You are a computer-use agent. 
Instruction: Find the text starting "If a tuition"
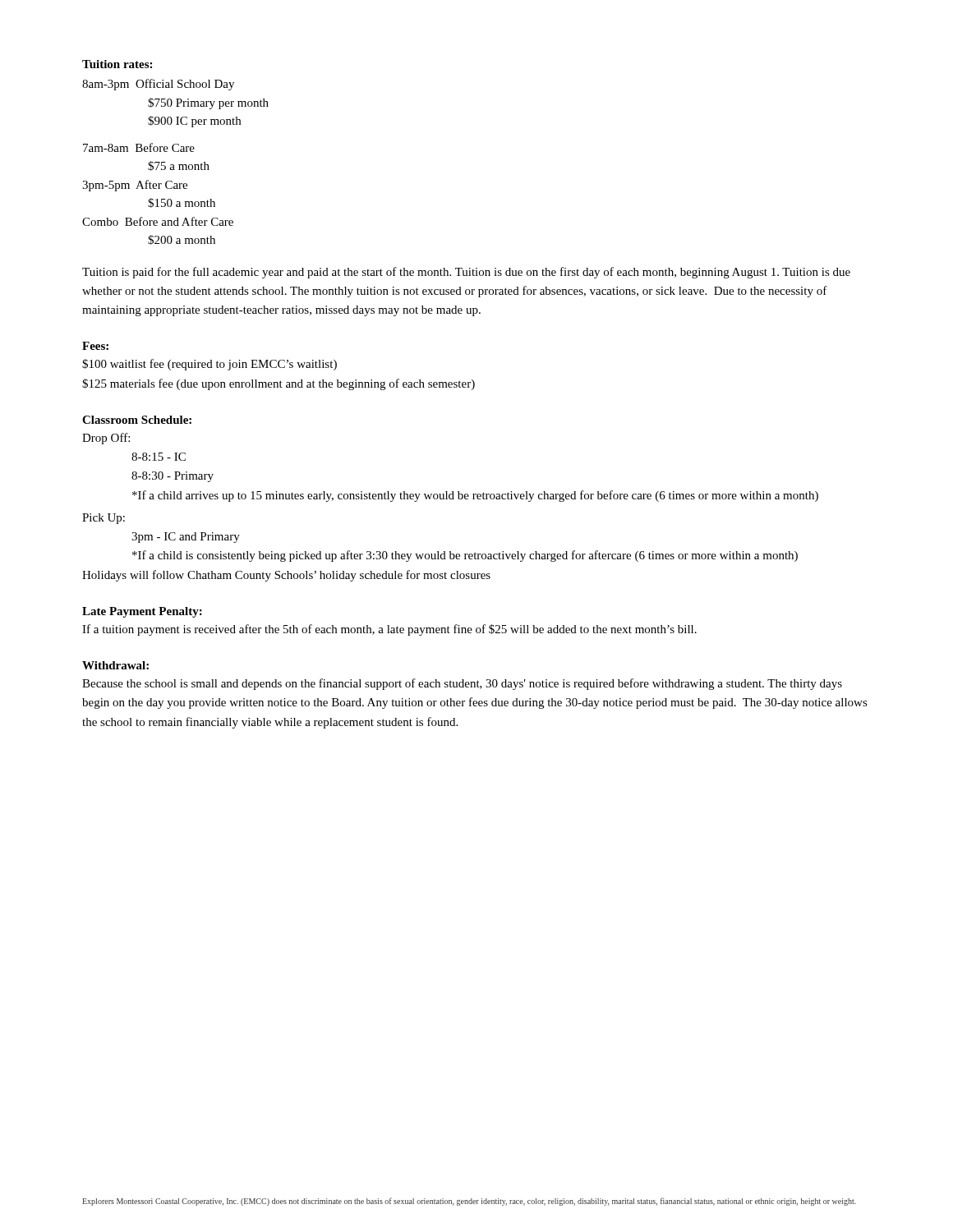click(476, 629)
